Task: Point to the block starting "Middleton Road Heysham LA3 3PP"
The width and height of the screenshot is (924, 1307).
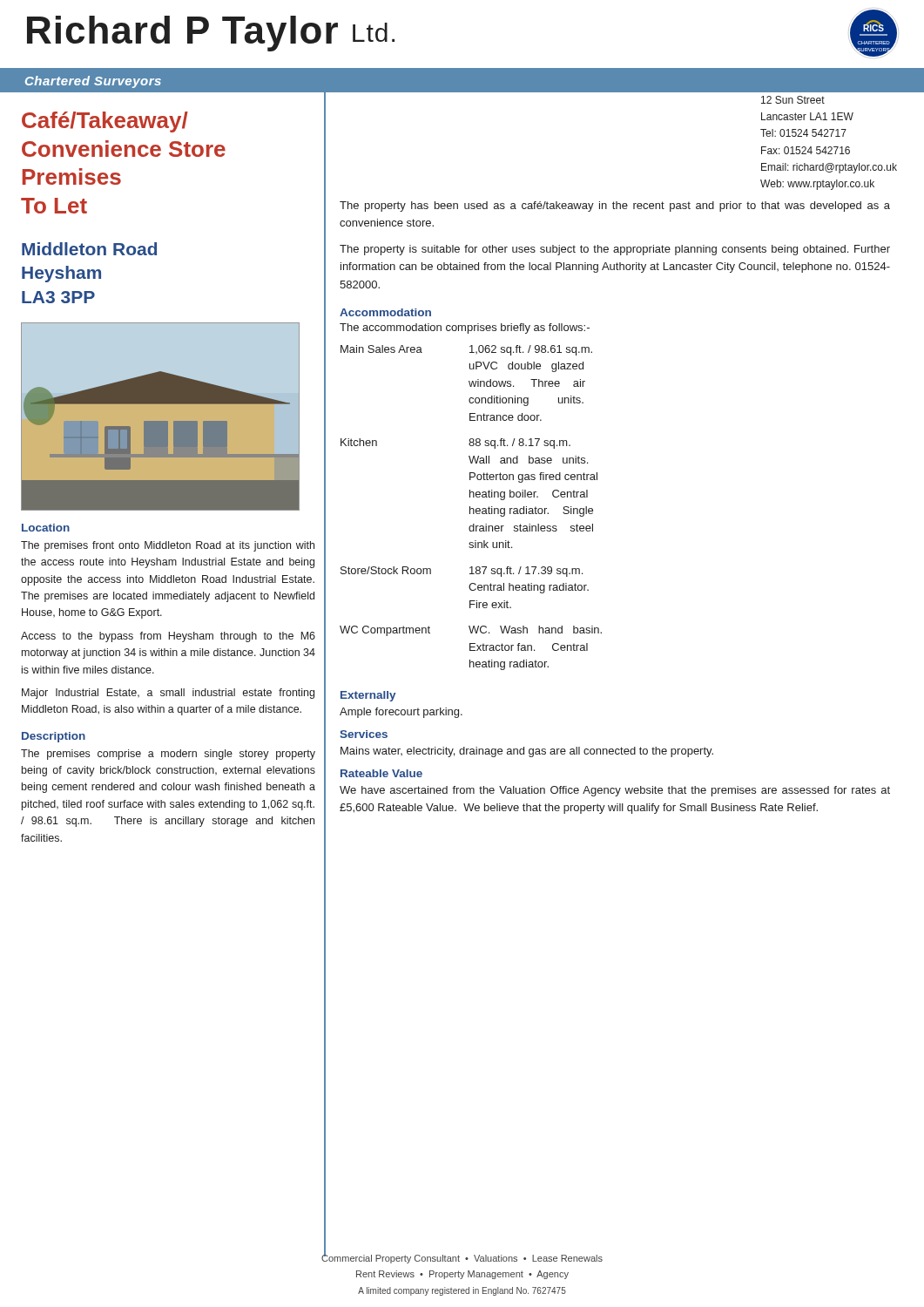Action: pyautogui.click(x=89, y=273)
